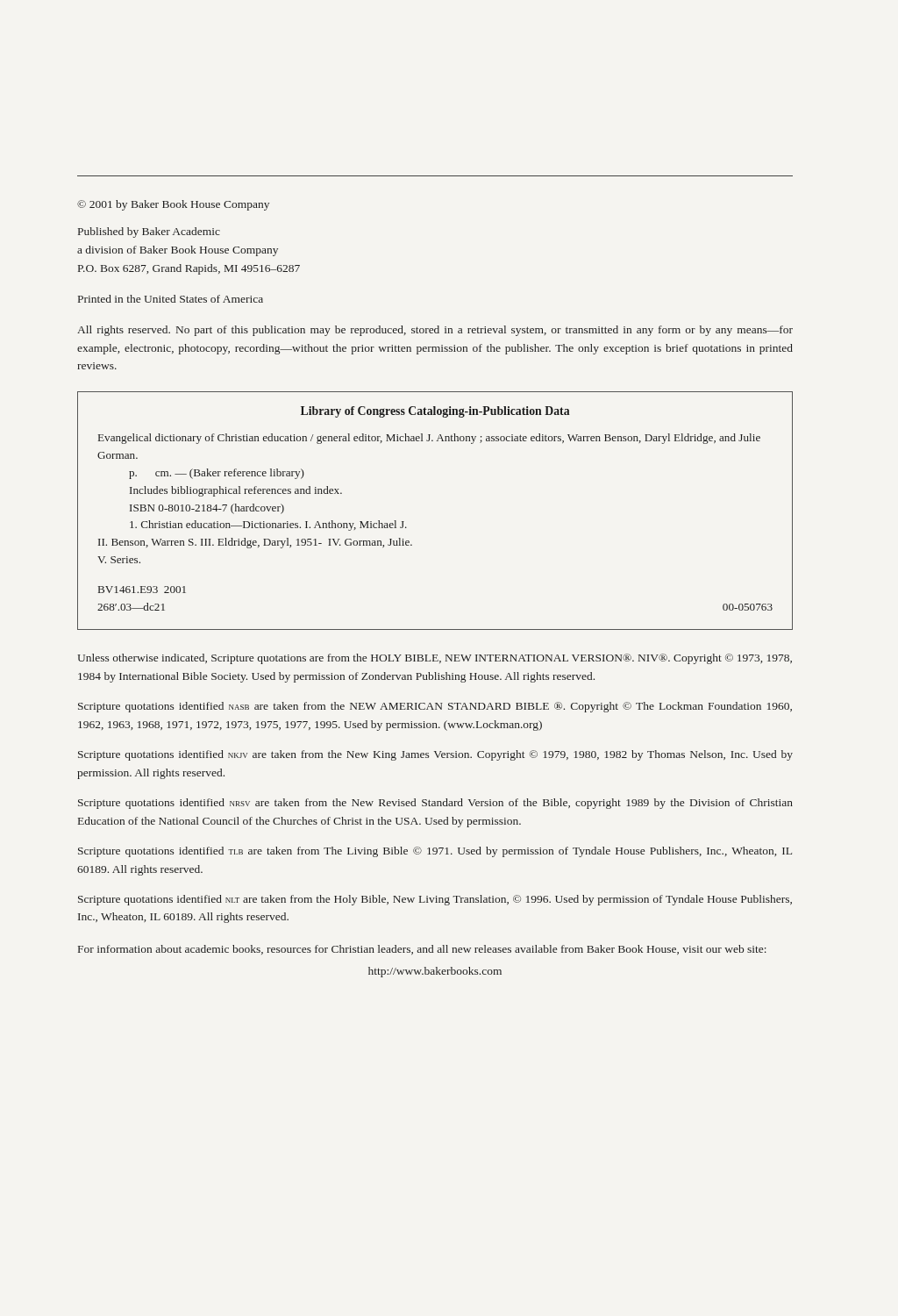Screen dimensions: 1316x898
Task: Find the block starting "Unless otherwise indicated, Scripture quotations are from"
Action: click(435, 667)
